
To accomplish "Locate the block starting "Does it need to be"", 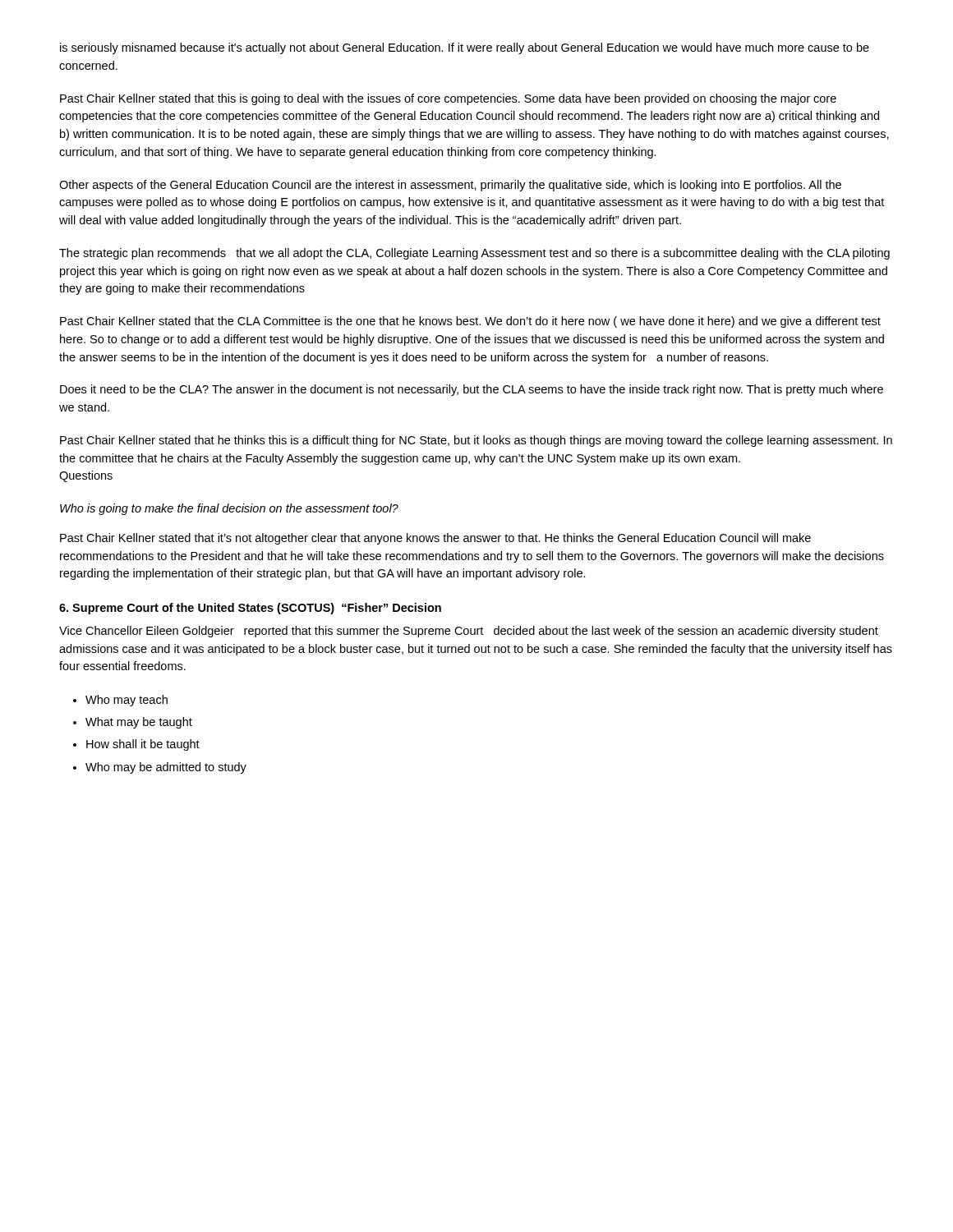I will [x=471, y=398].
